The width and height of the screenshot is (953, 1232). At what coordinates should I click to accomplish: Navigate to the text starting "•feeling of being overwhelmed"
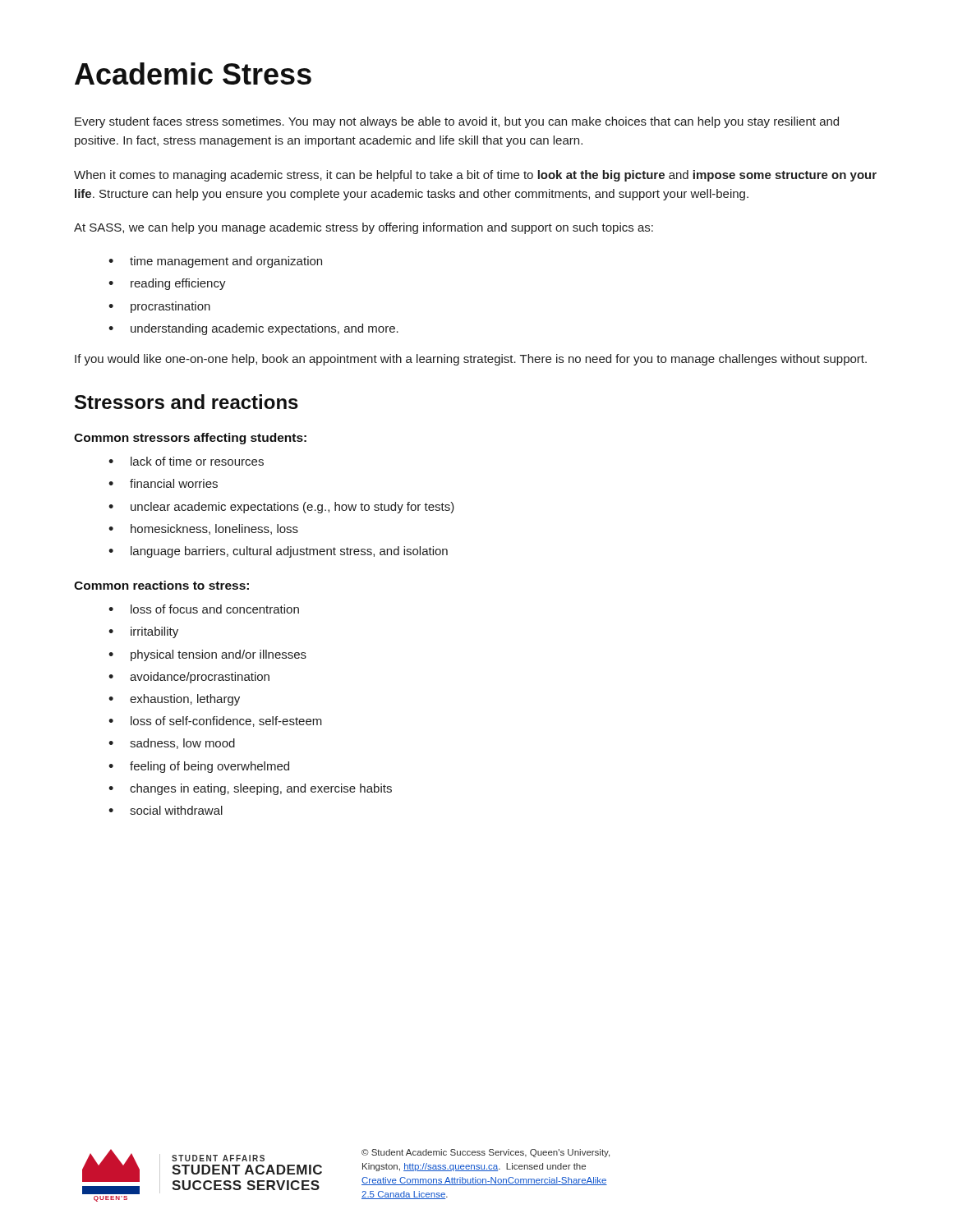point(199,766)
